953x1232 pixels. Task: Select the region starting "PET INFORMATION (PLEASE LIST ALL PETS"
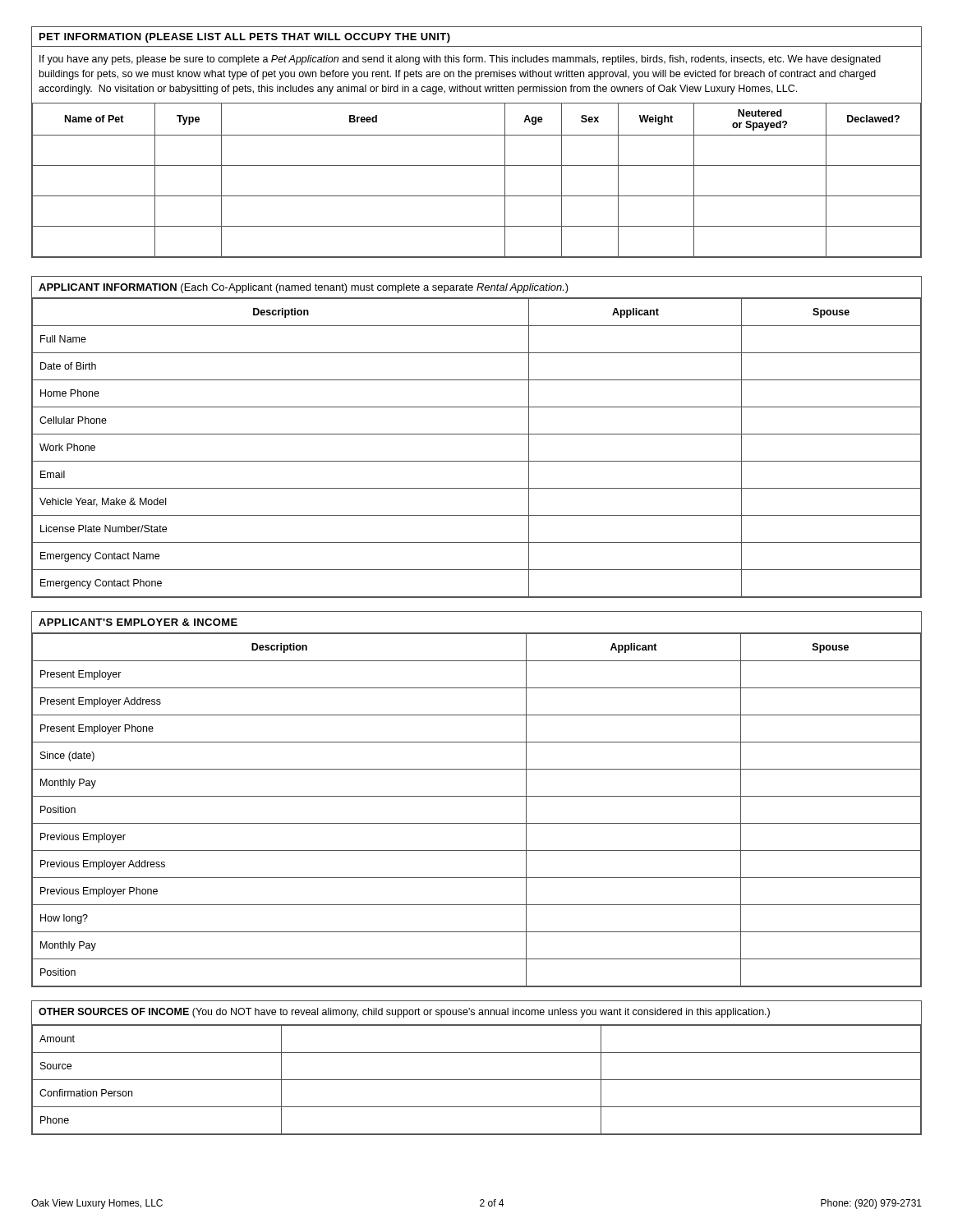(x=476, y=37)
